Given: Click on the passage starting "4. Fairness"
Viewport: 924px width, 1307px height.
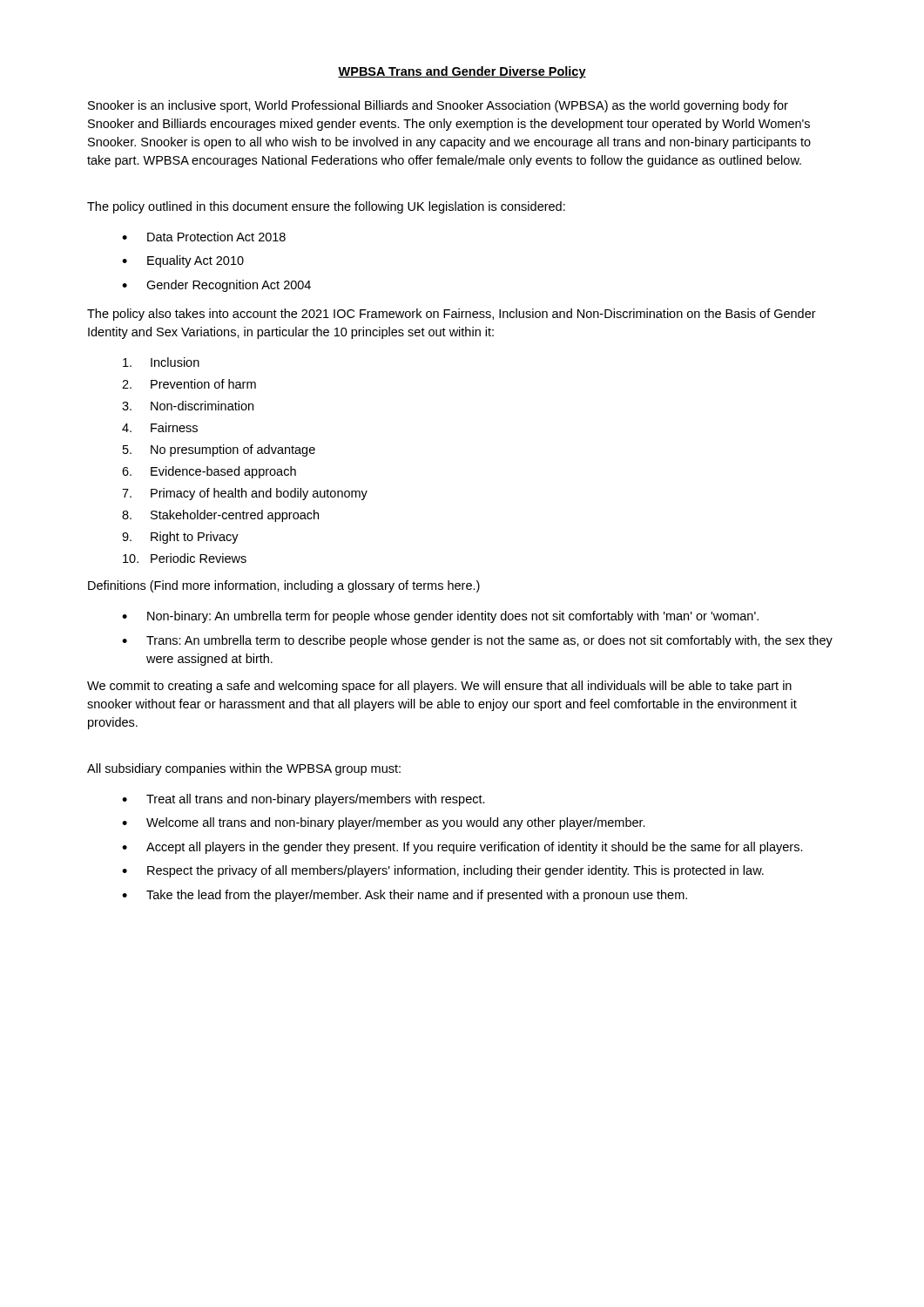Looking at the screenshot, I should coord(160,429).
